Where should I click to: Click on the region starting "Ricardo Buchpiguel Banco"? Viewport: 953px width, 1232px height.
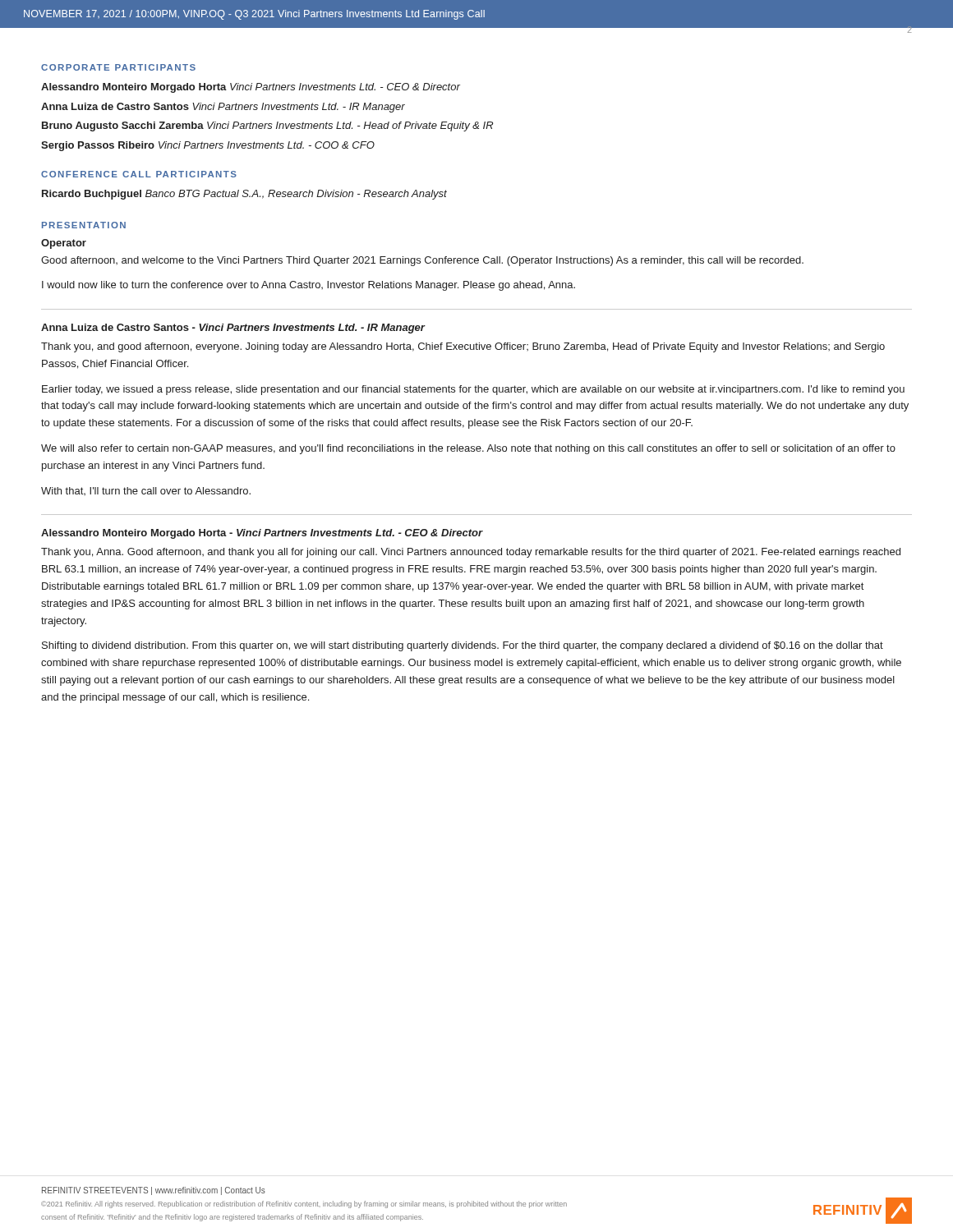[x=244, y=193]
